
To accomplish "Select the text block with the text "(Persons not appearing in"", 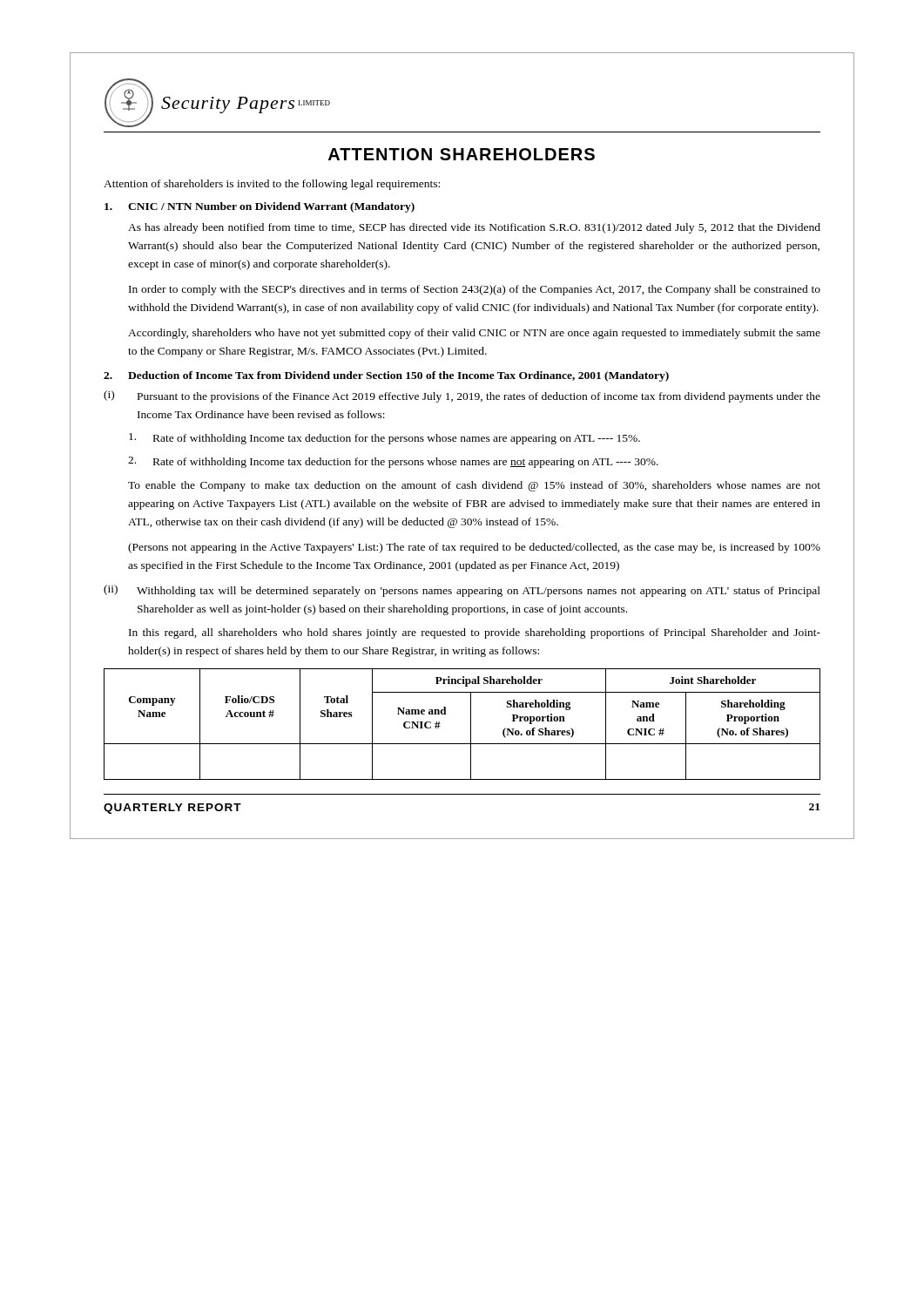I will coord(474,556).
